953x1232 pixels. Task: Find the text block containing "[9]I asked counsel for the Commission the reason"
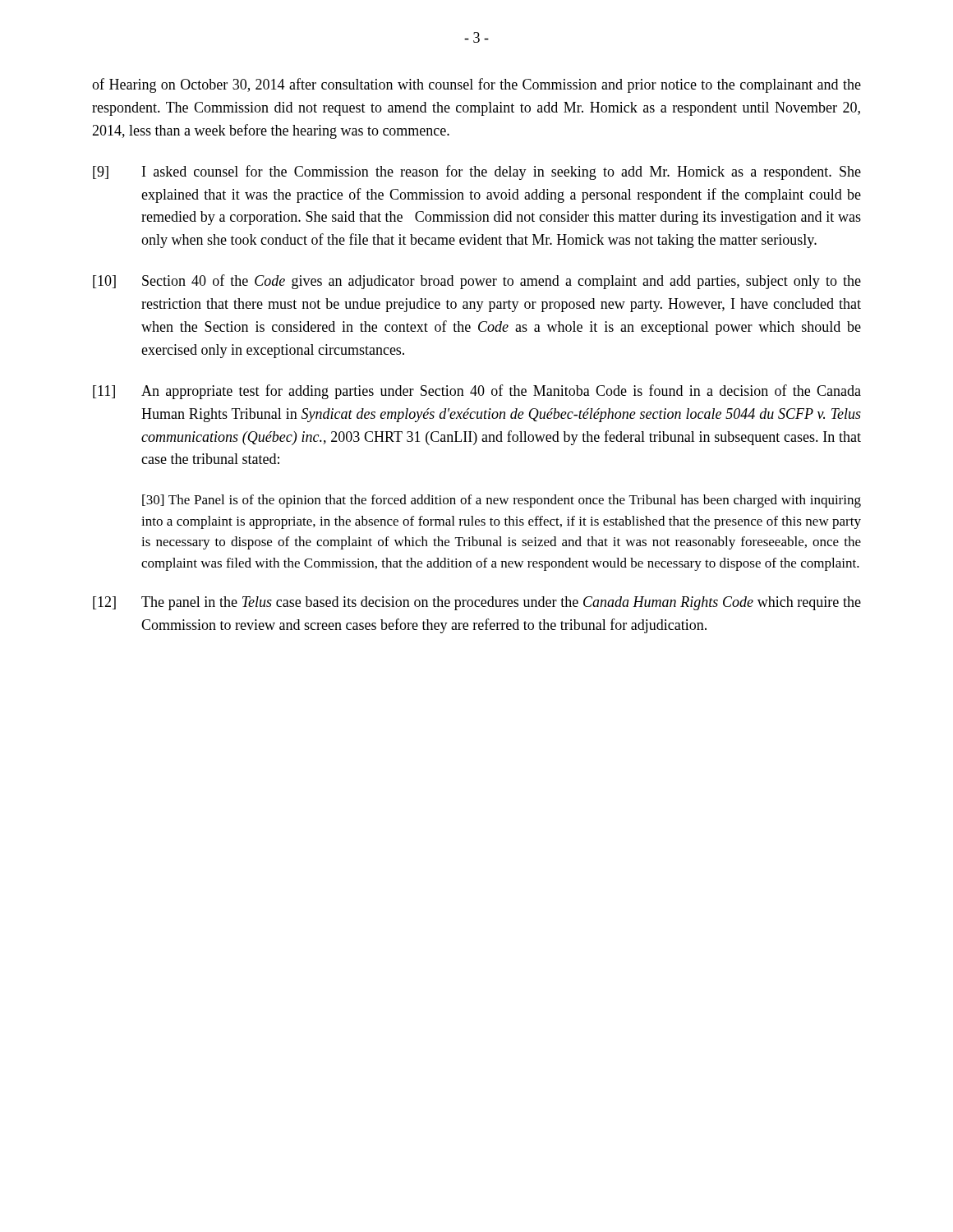pos(476,206)
